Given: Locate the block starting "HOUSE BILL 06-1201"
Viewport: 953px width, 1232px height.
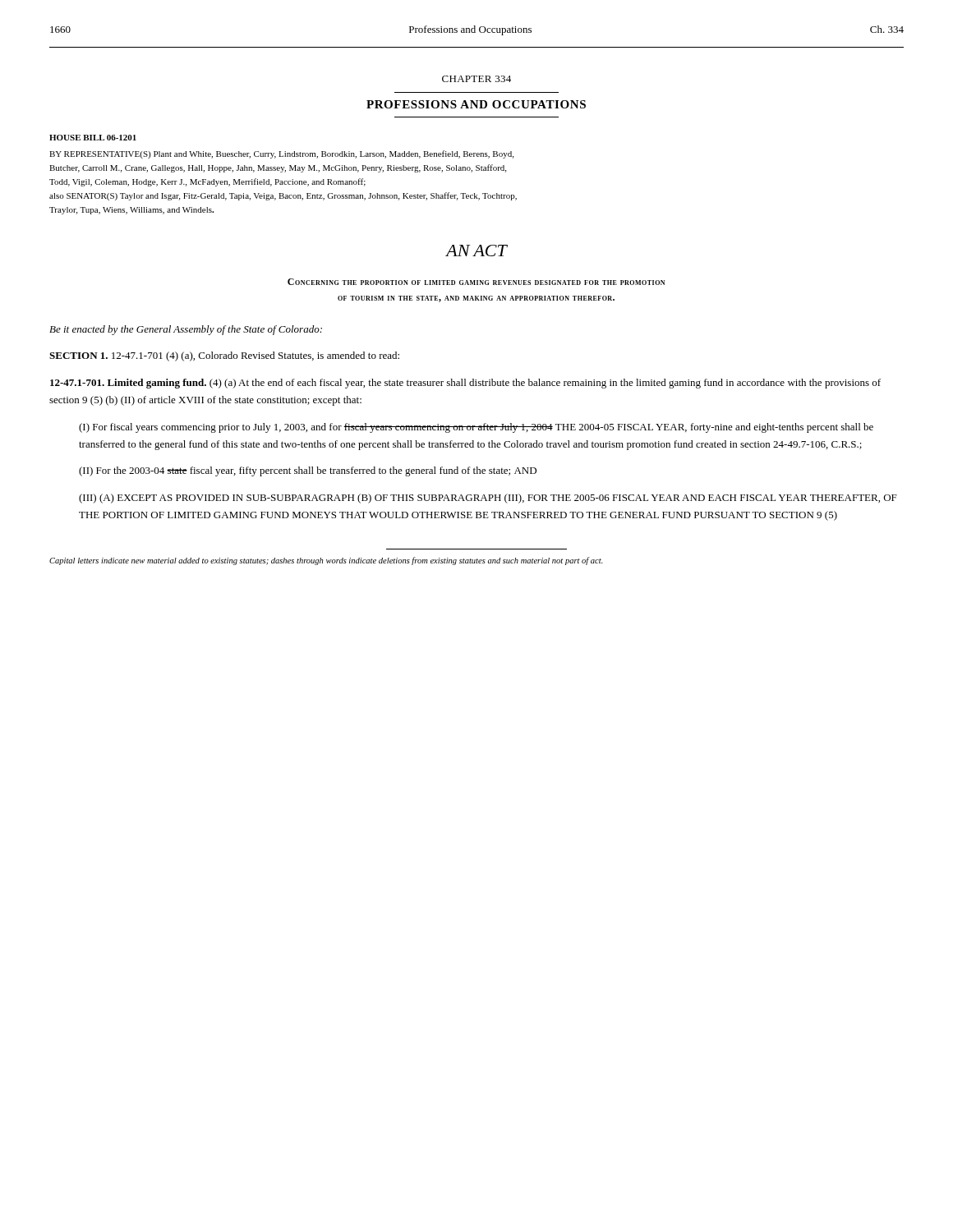Looking at the screenshot, I should point(93,137).
